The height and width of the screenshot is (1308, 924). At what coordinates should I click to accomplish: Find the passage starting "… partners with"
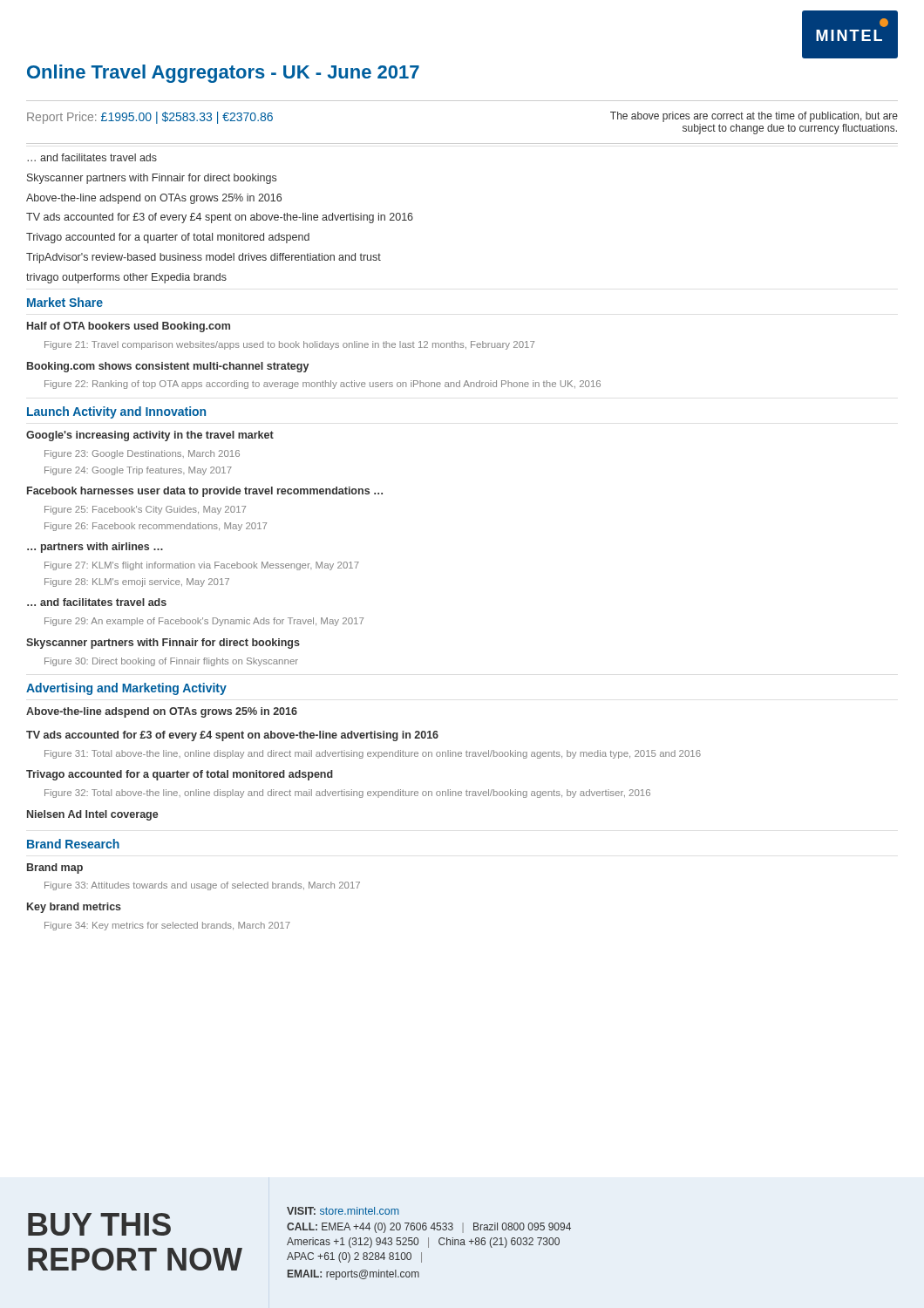(95, 547)
